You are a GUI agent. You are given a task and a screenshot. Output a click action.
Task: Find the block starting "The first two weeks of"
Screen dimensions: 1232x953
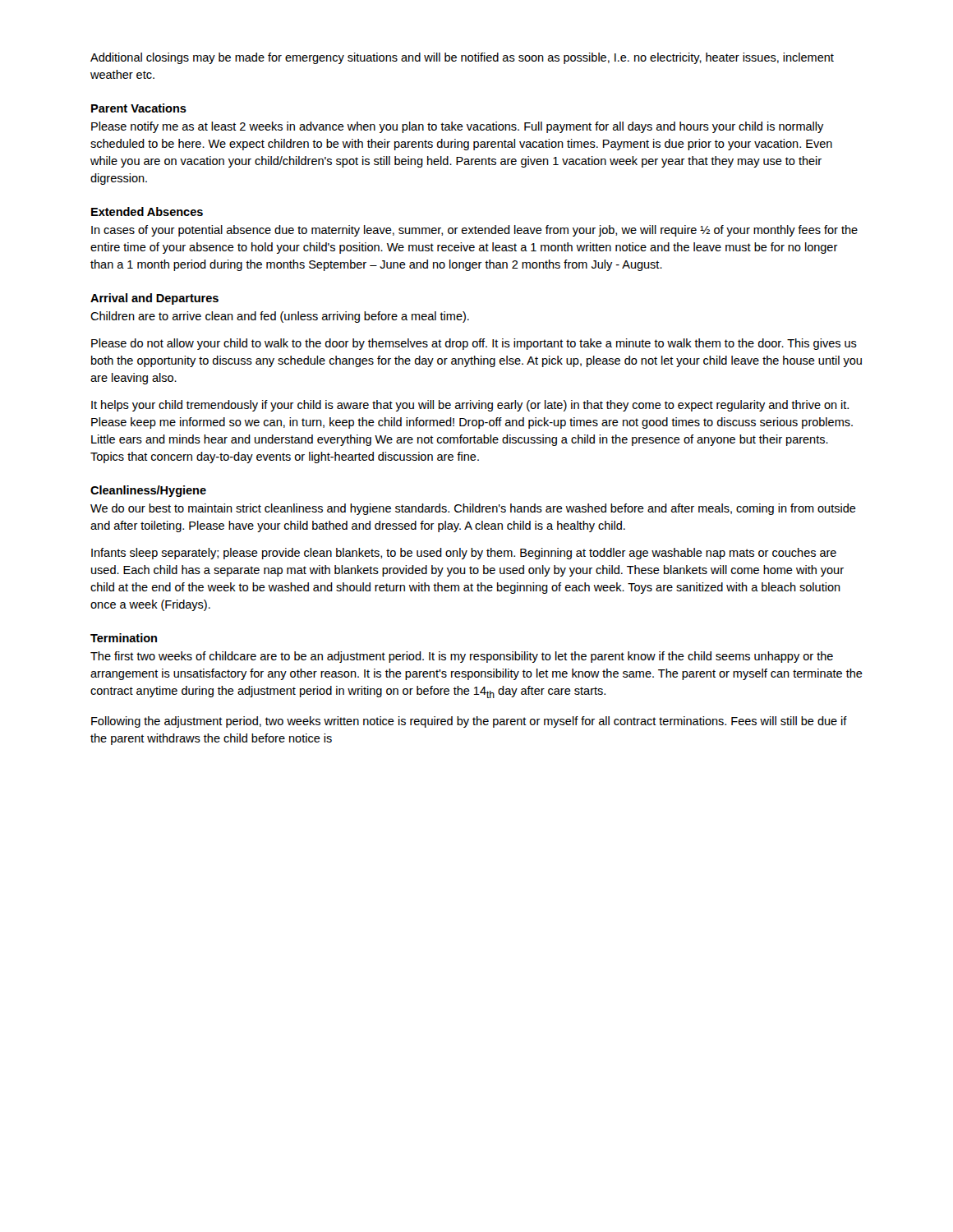tap(476, 675)
